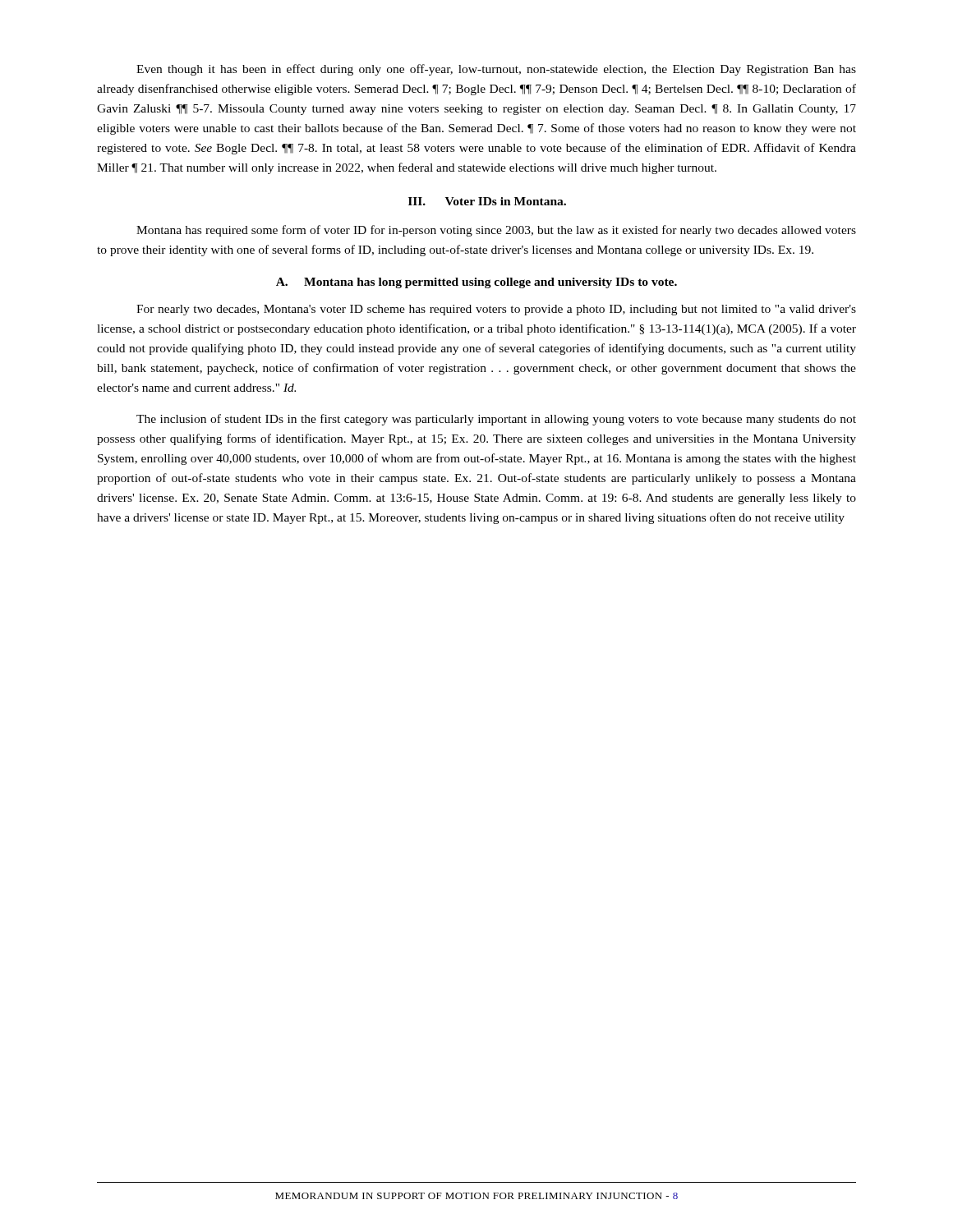The width and height of the screenshot is (953, 1232).
Task: Find the region starting "Montana has required"
Action: click(x=476, y=240)
